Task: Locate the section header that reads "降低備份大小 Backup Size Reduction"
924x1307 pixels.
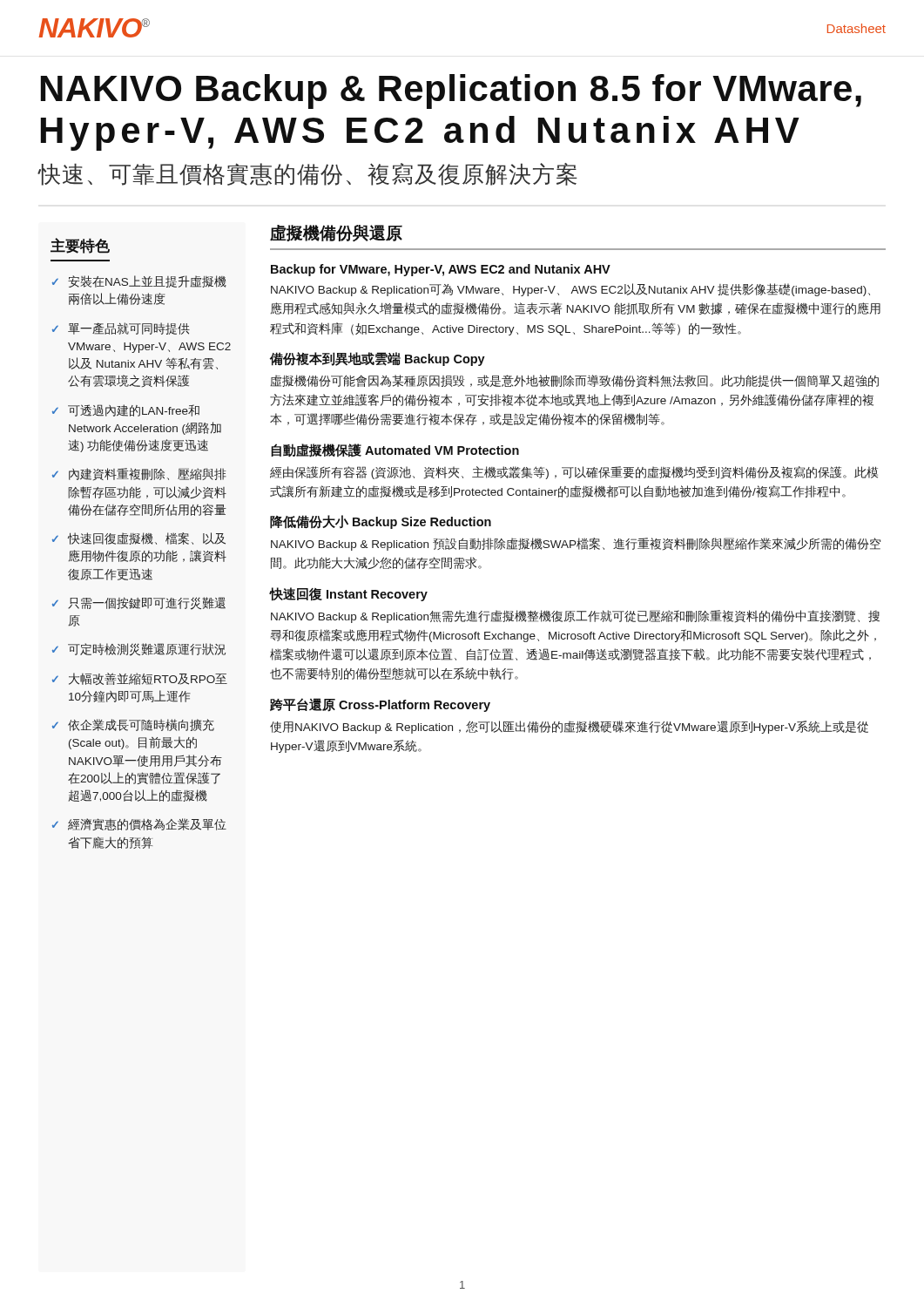Action: pyautogui.click(x=381, y=522)
